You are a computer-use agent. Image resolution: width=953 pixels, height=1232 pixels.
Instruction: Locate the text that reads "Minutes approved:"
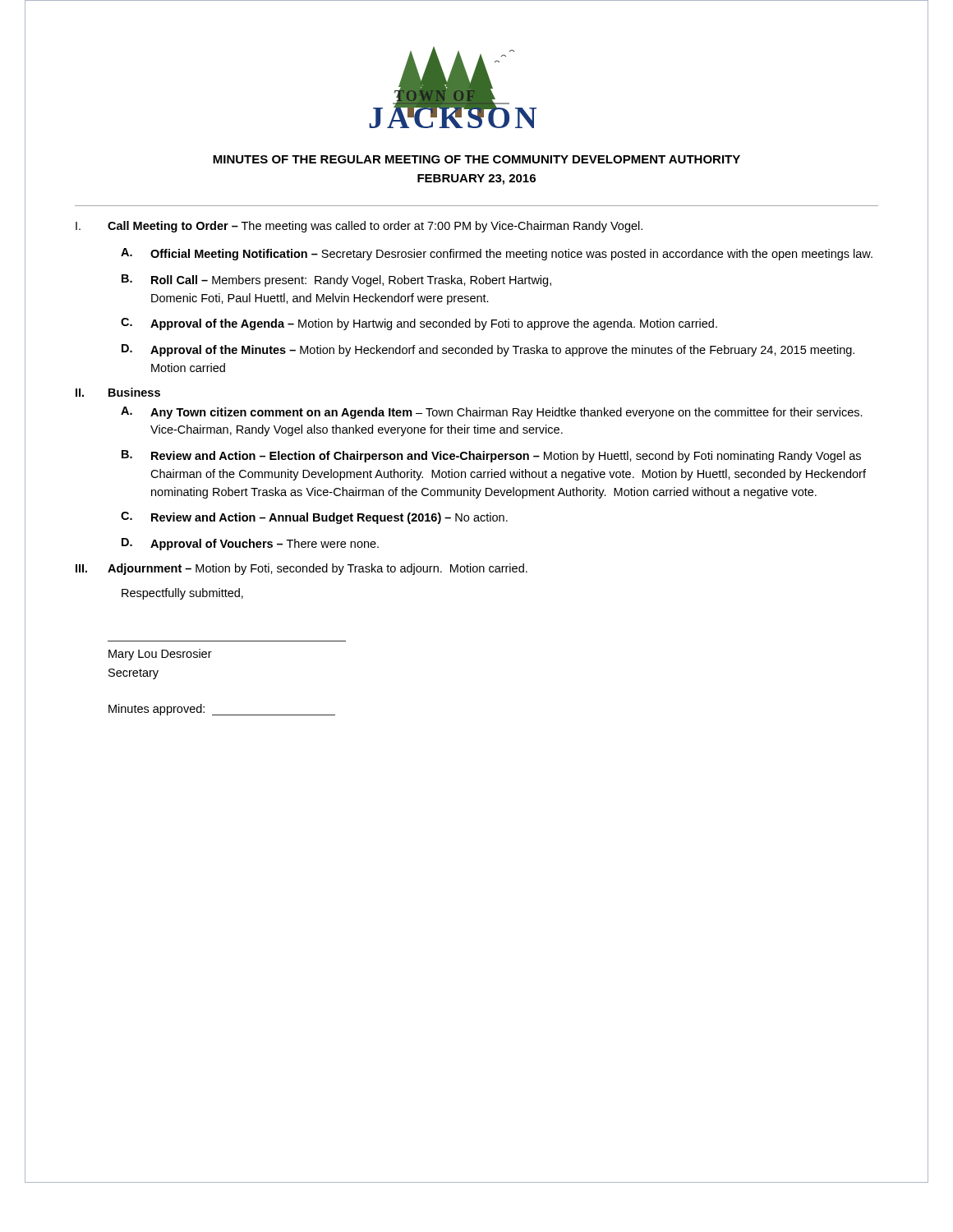(222, 709)
